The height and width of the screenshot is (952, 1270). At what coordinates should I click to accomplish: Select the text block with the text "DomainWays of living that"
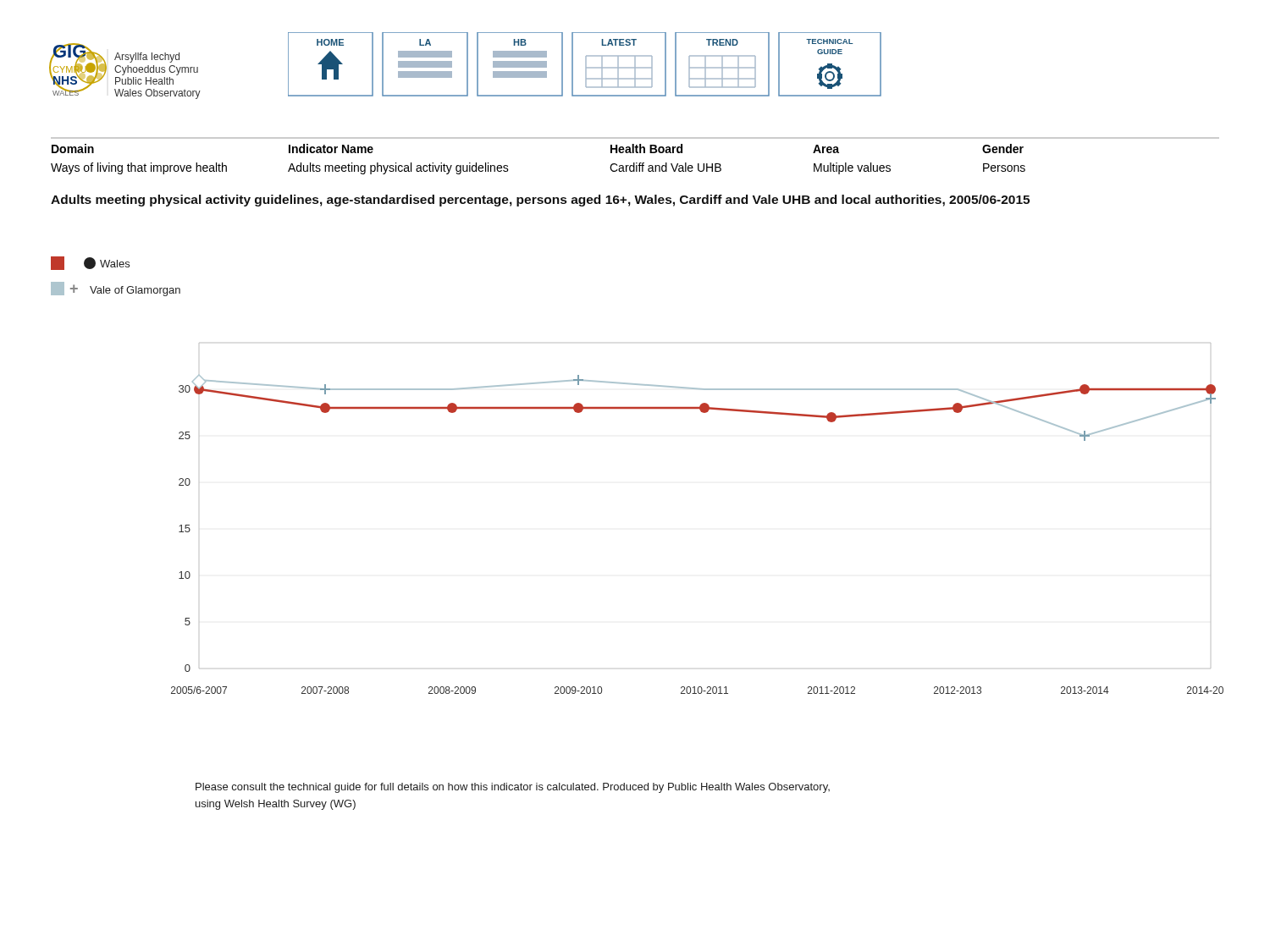pos(139,158)
